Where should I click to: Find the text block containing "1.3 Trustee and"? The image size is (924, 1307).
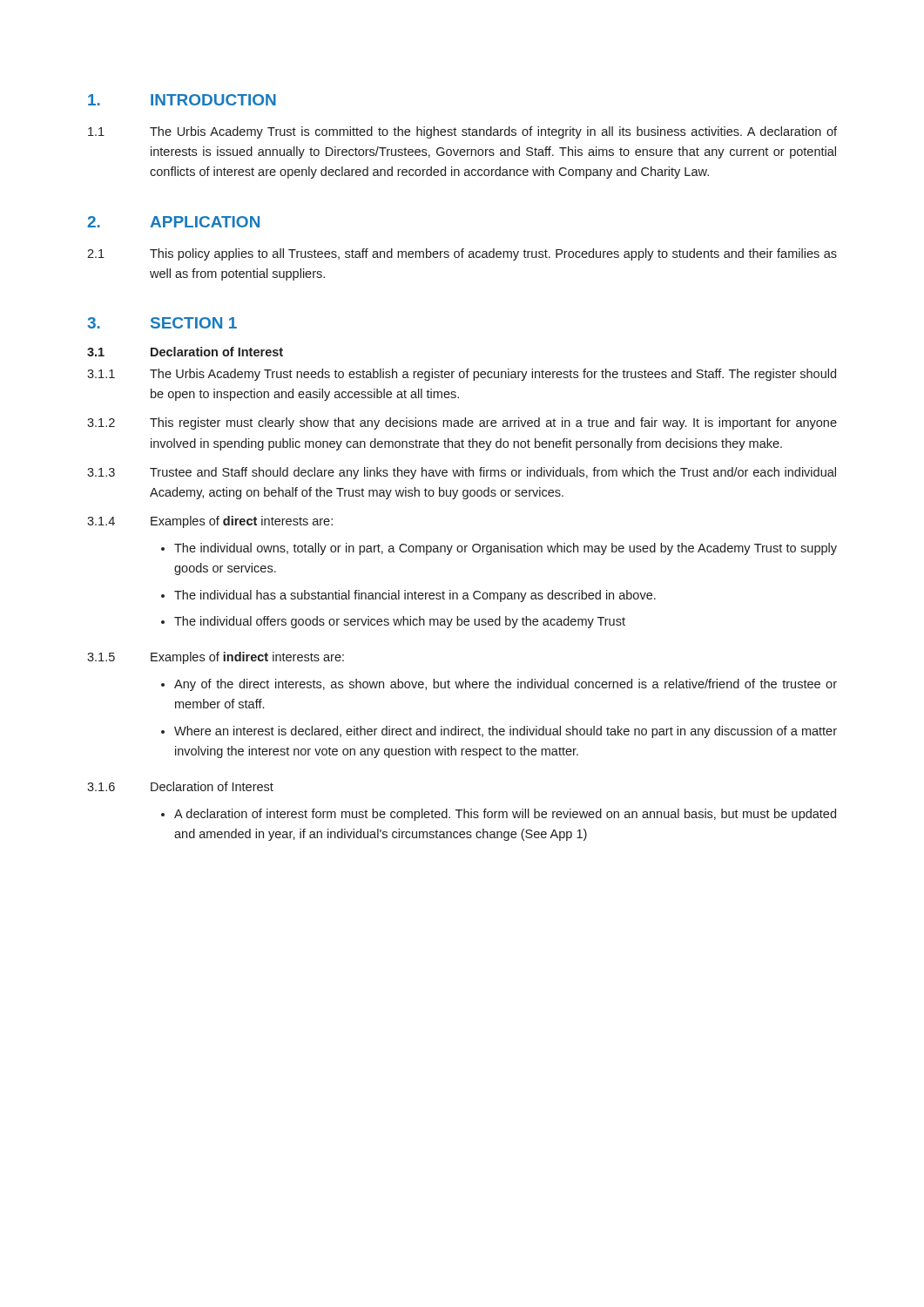pos(462,483)
